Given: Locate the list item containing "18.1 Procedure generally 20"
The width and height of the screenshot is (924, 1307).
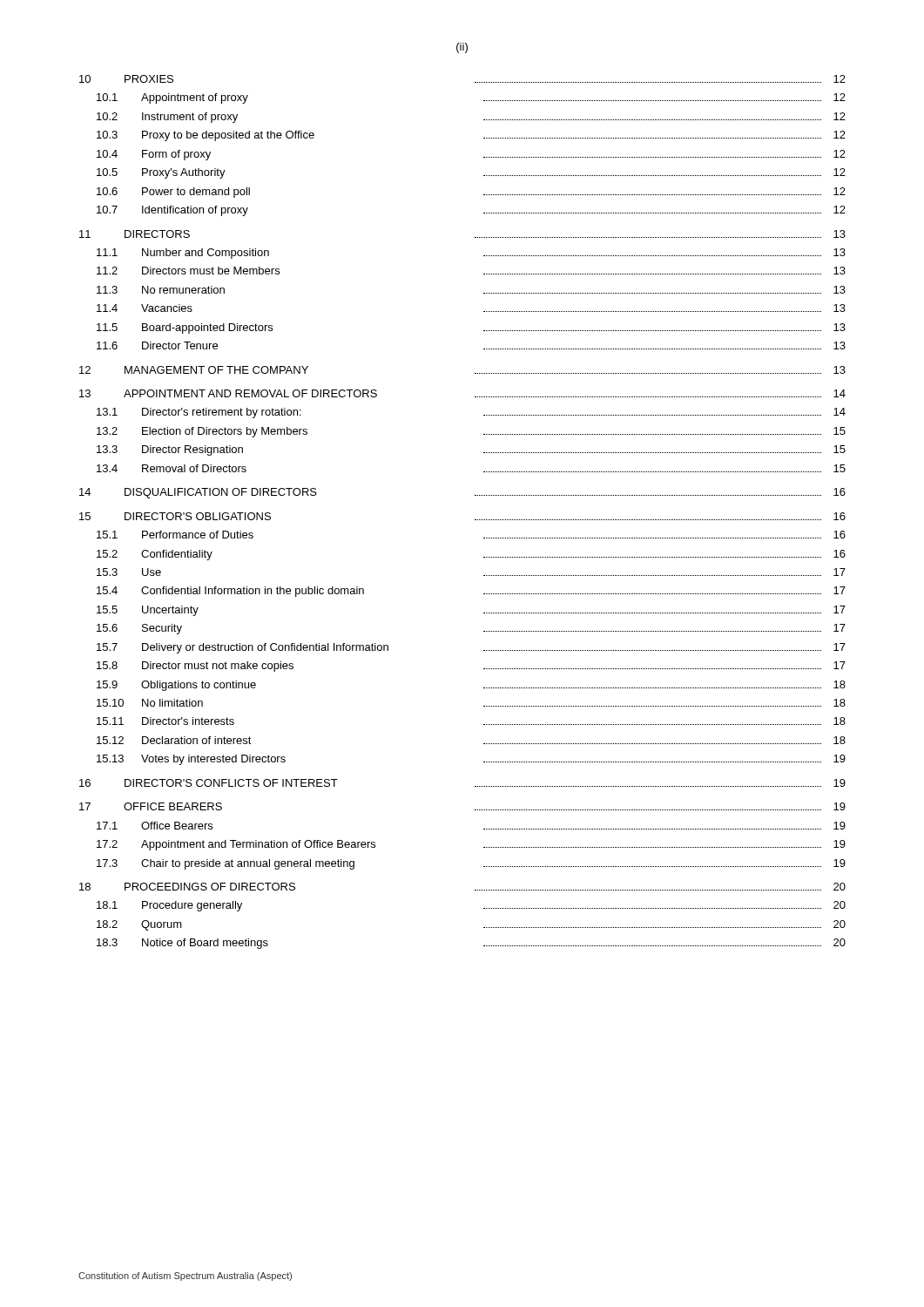Looking at the screenshot, I should [105, 905].
